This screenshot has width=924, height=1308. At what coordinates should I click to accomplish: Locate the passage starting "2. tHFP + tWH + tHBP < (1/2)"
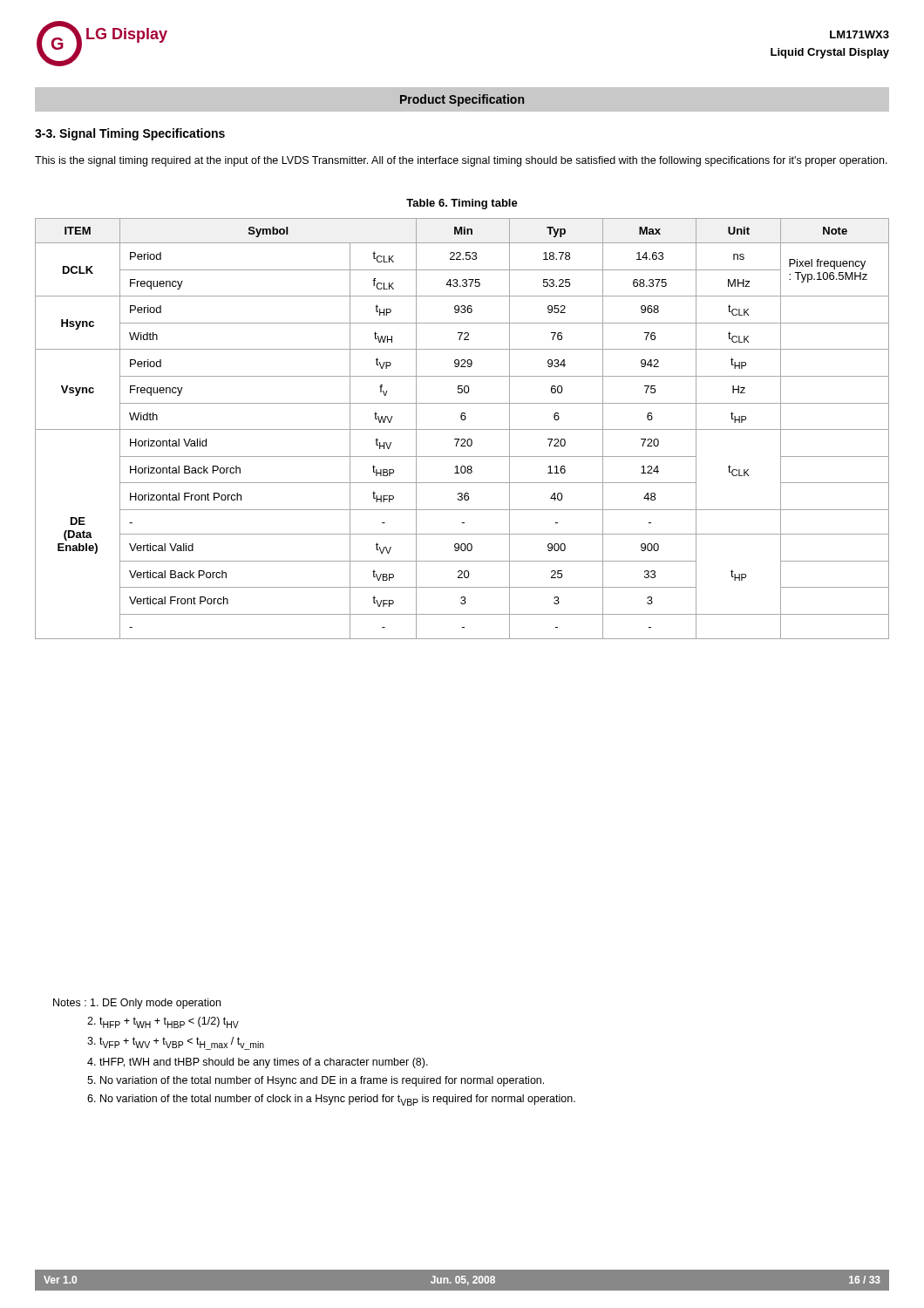click(x=163, y=1022)
